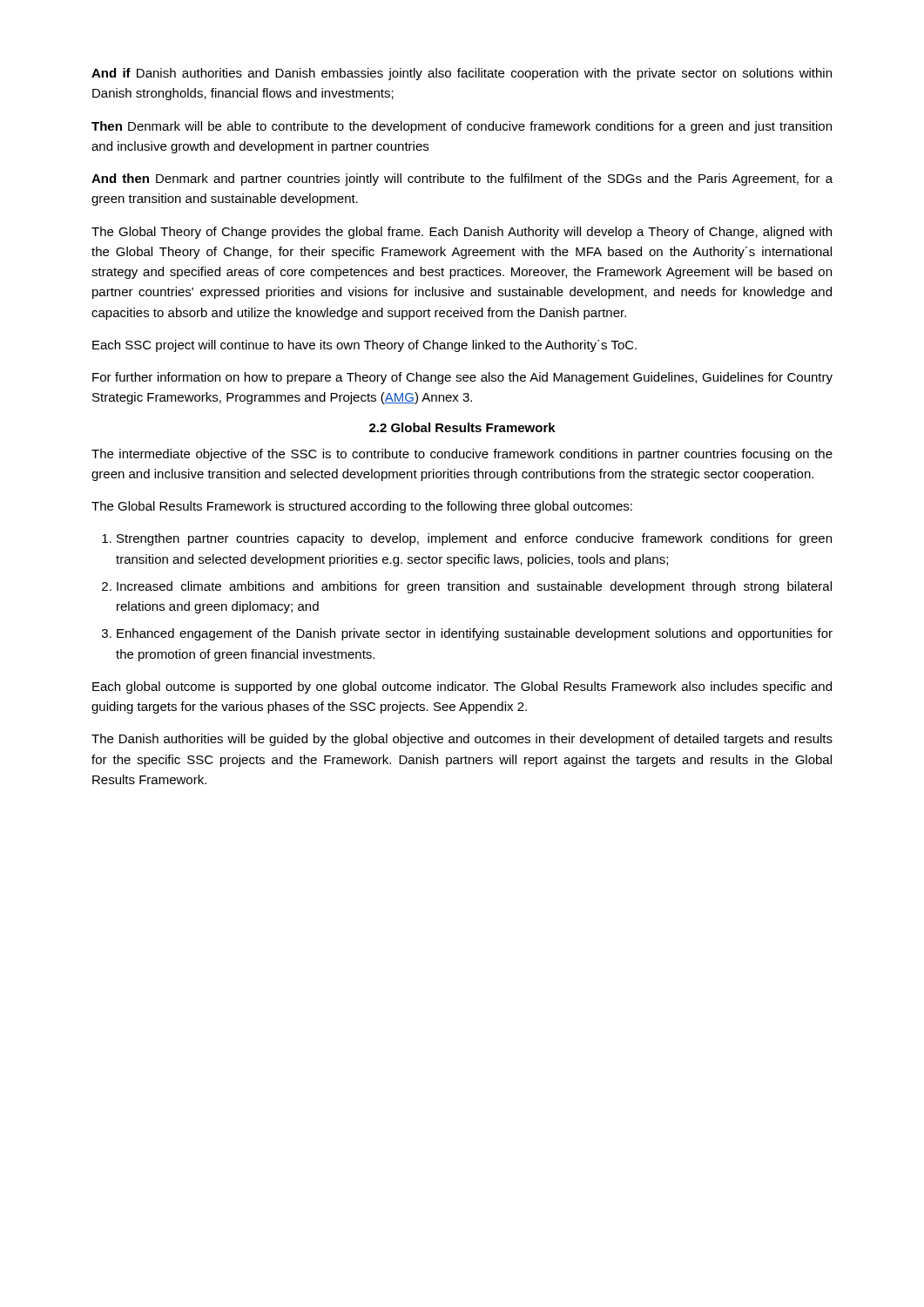Click on the text starting "And then Denmark and partner"
This screenshot has width=924, height=1307.
pyautogui.click(x=462, y=188)
